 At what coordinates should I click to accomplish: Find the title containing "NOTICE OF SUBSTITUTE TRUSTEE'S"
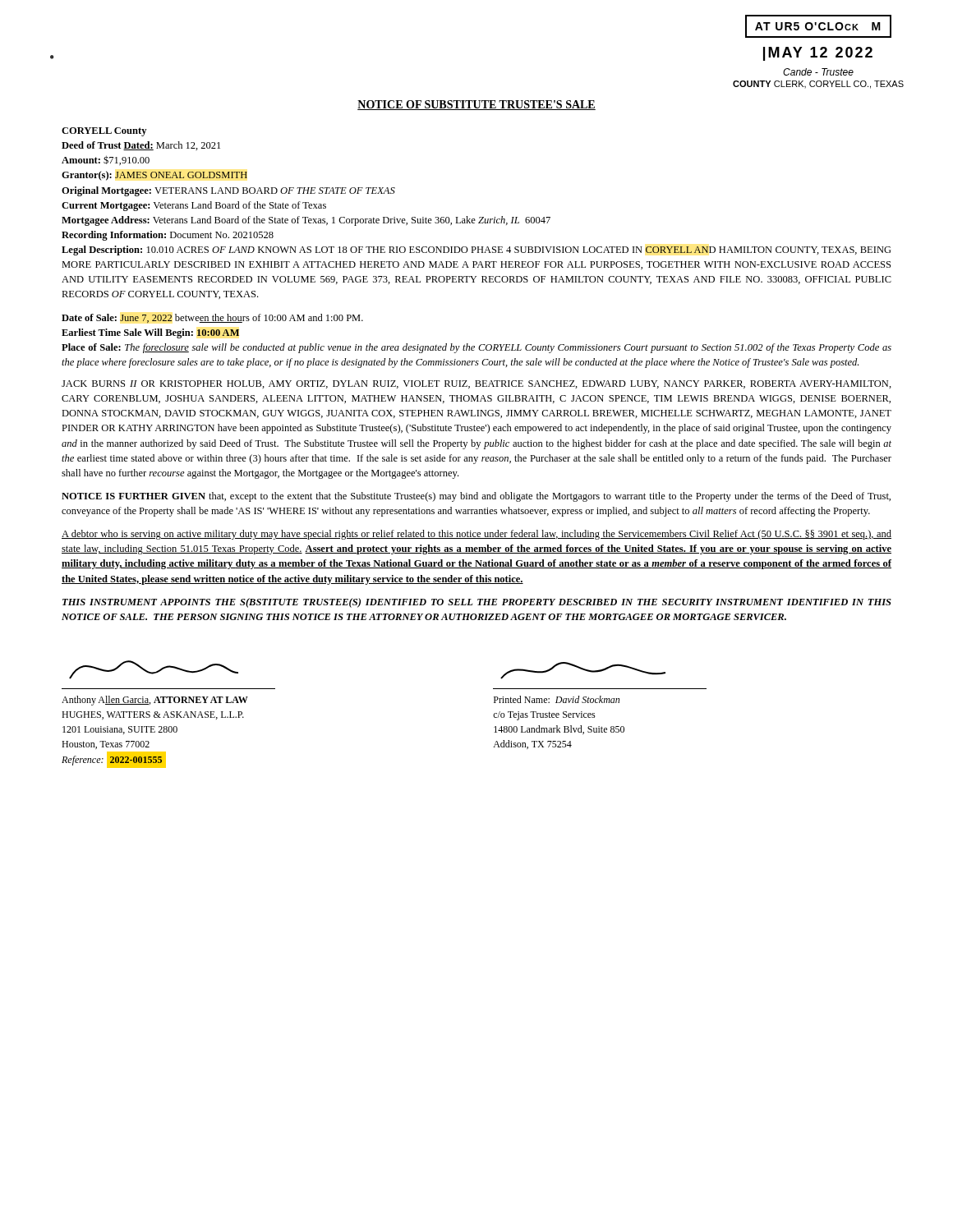point(476,105)
